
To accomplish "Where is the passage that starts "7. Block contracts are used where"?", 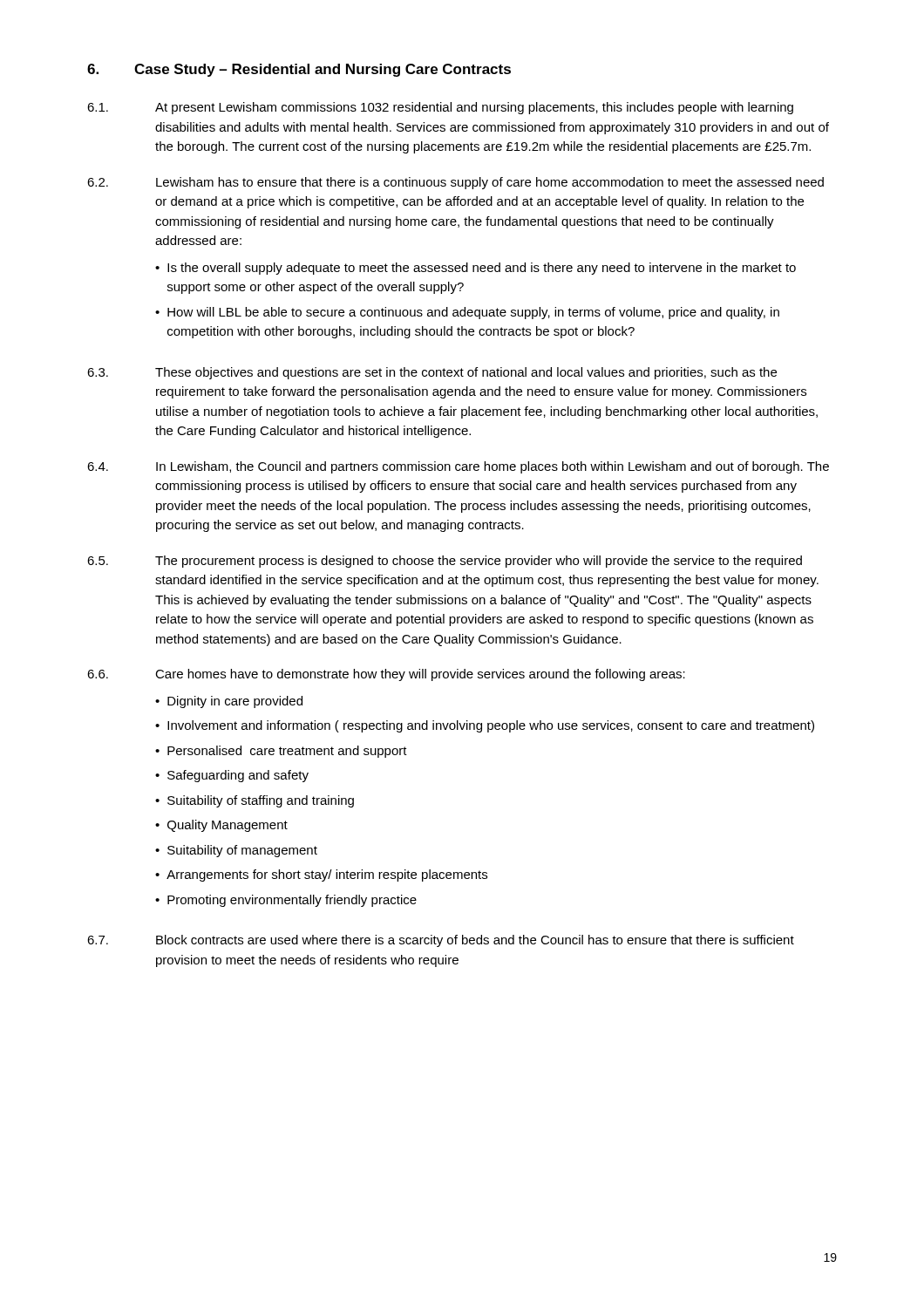I will pyautogui.click(x=462, y=950).
